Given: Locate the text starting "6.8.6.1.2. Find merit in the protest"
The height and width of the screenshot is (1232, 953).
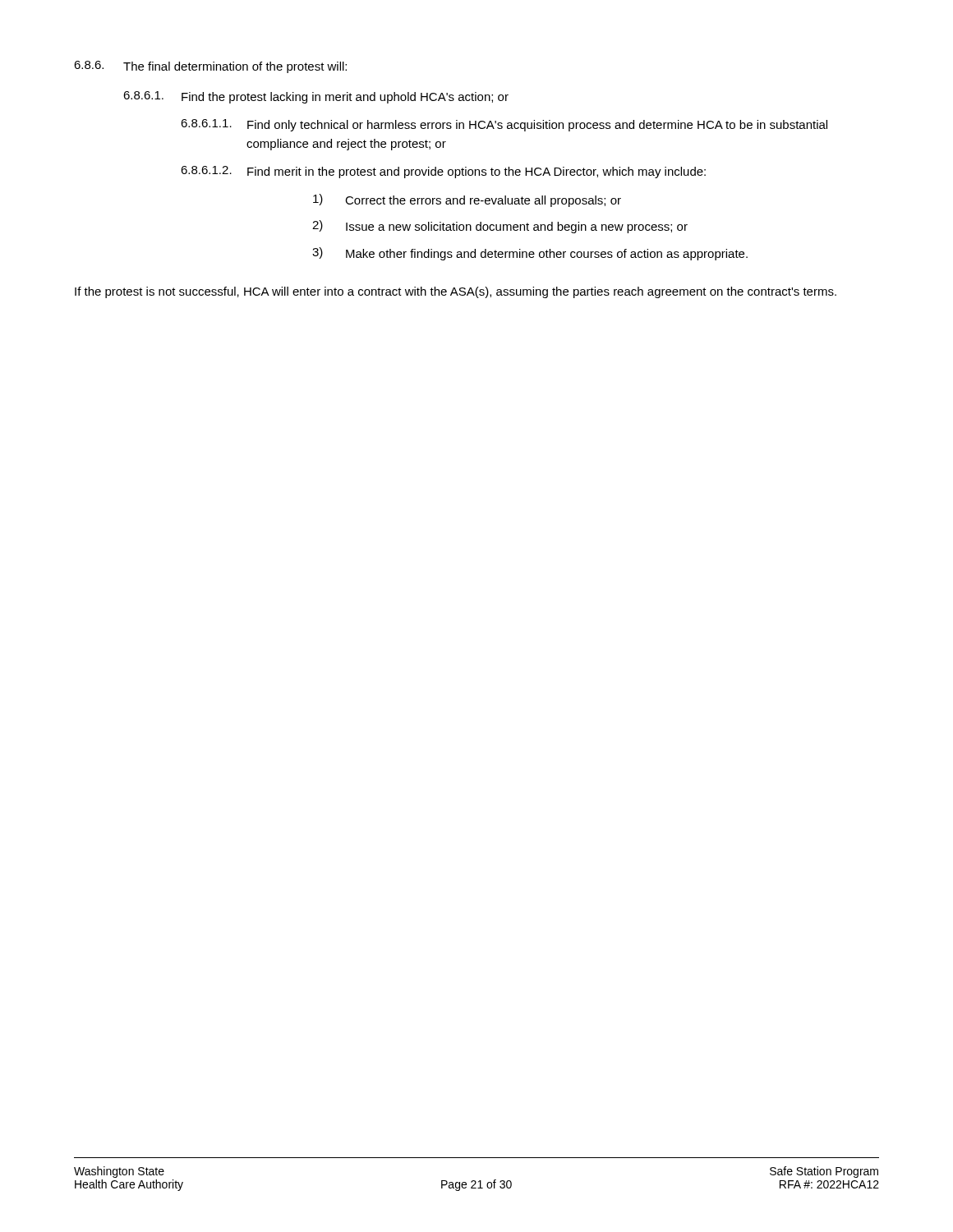Looking at the screenshot, I should click(530, 172).
